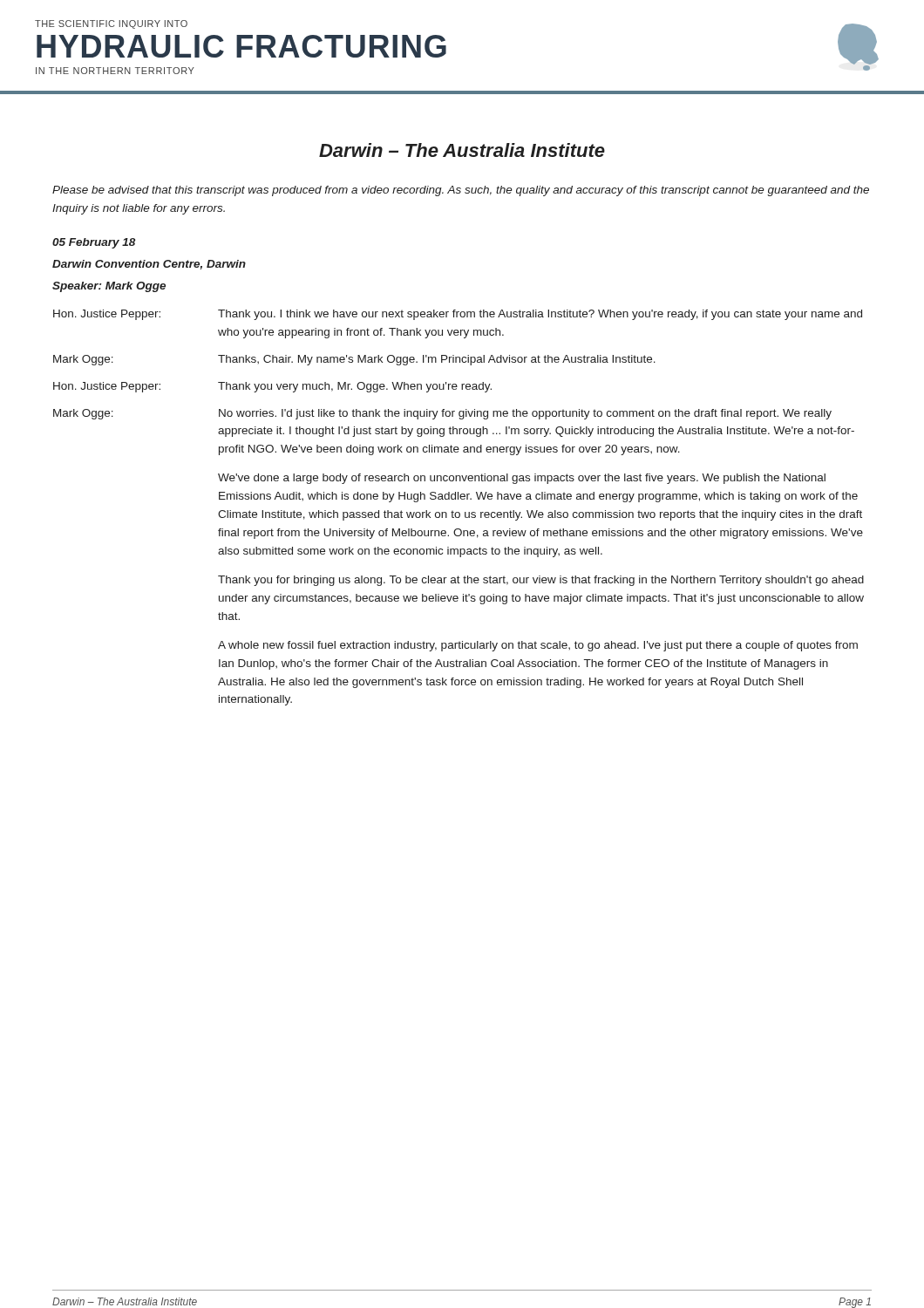The width and height of the screenshot is (924, 1308).
Task: Locate the title that reads "Darwin – The Australia"
Action: coord(462,150)
